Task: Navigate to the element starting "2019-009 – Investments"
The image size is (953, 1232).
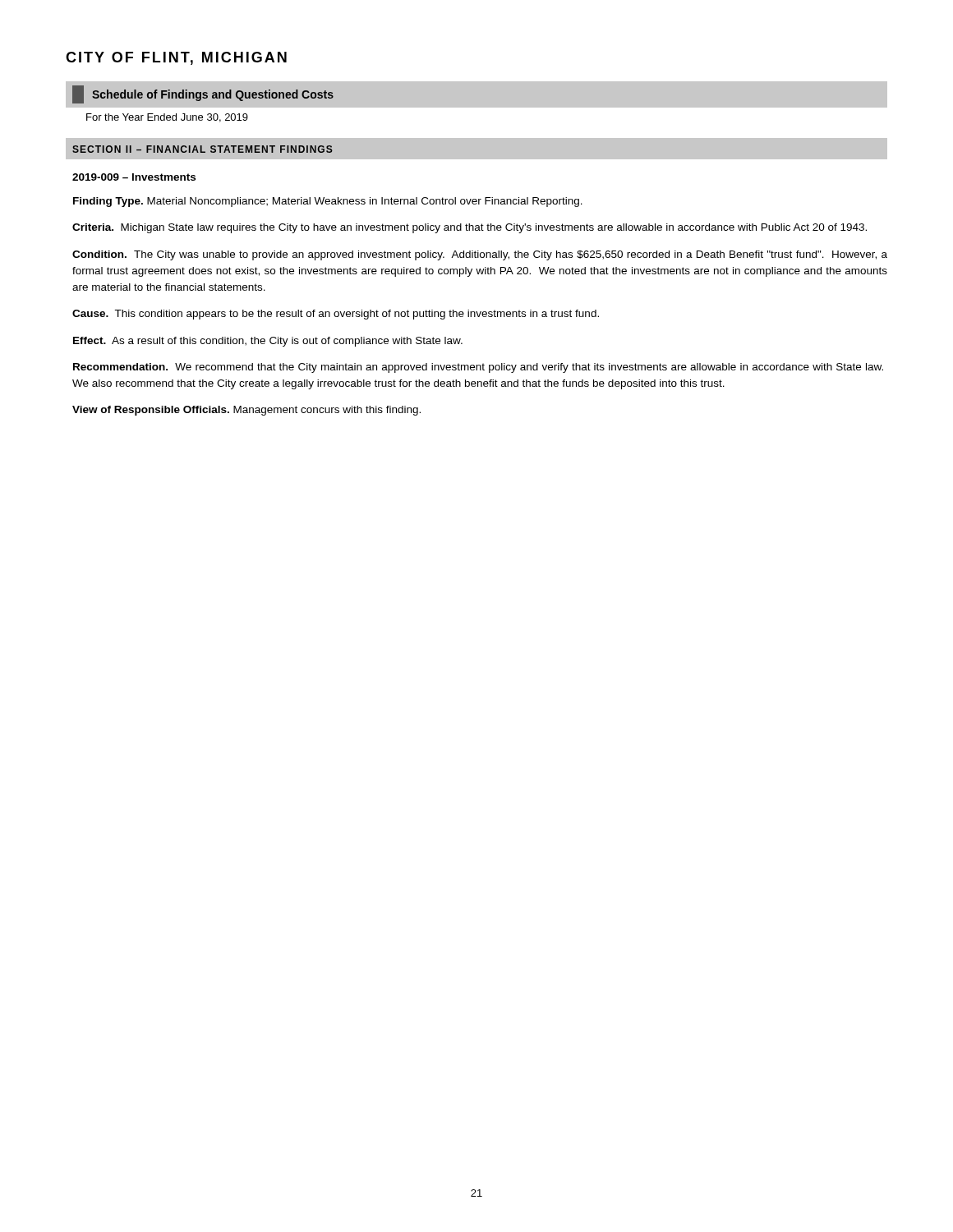Action: click(x=134, y=177)
